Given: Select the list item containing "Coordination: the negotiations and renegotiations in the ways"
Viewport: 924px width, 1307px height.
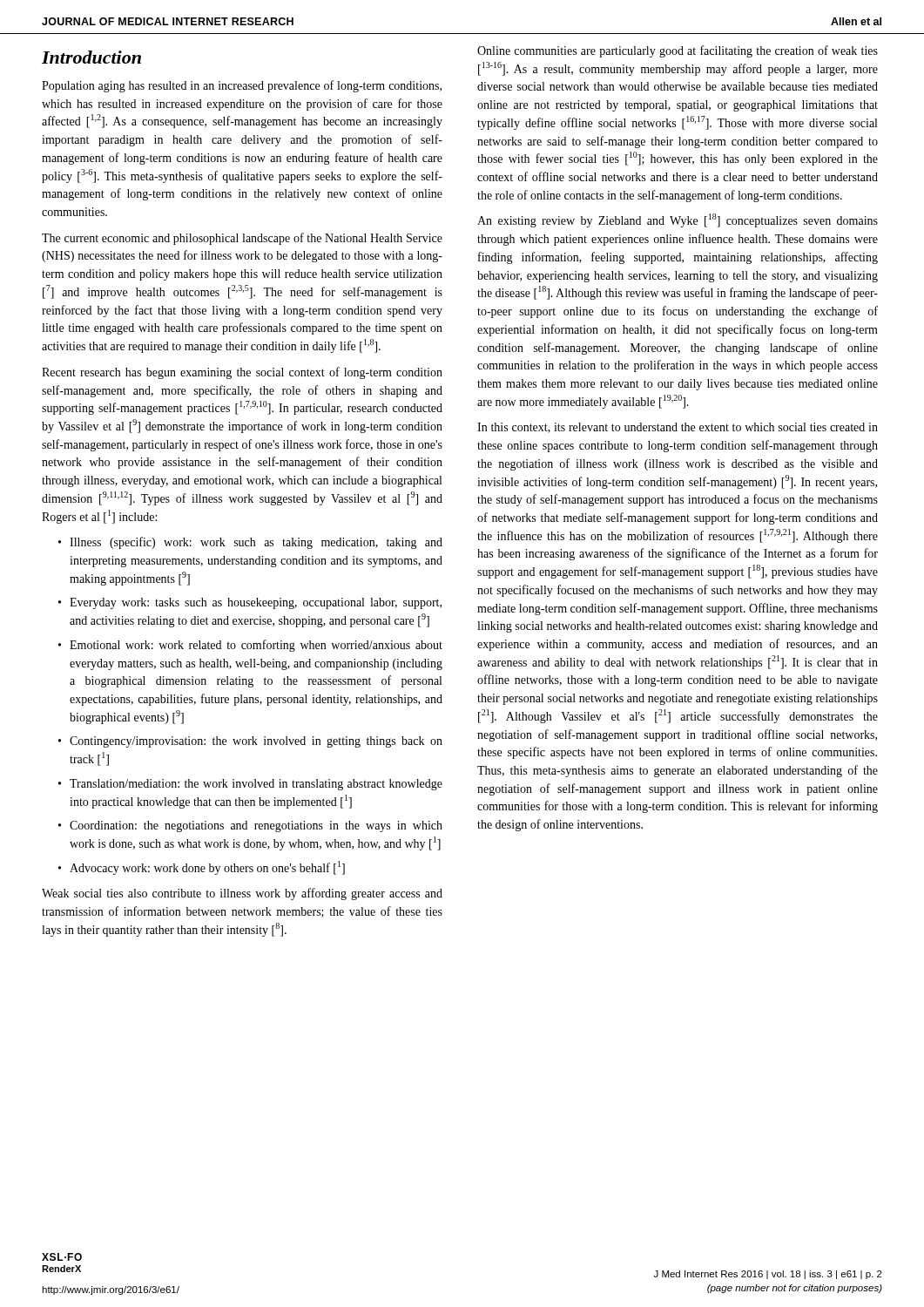Looking at the screenshot, I should 256,835.
